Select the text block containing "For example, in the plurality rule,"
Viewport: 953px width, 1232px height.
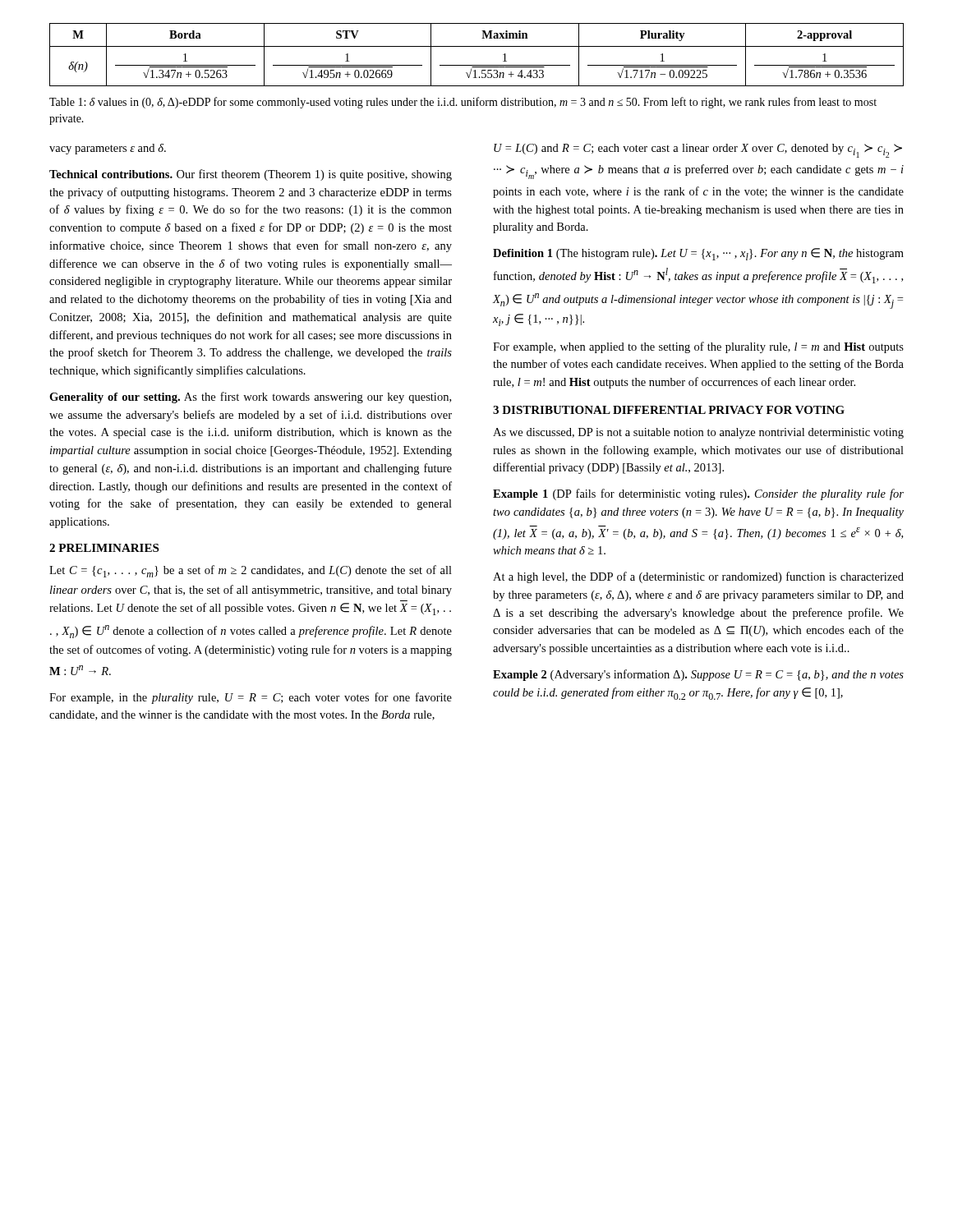click(251, 707)
